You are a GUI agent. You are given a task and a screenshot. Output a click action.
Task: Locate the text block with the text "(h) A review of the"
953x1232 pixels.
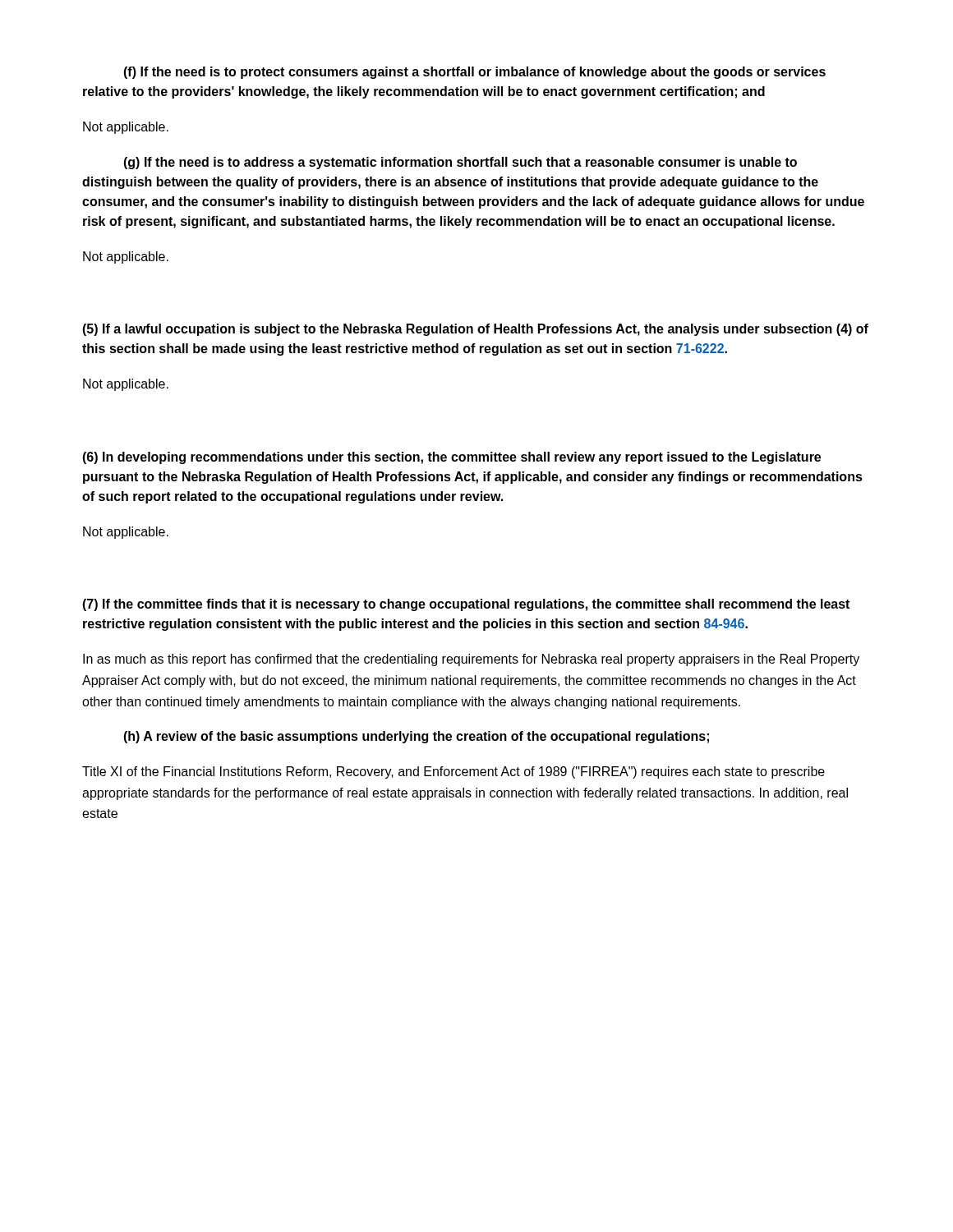476,737
